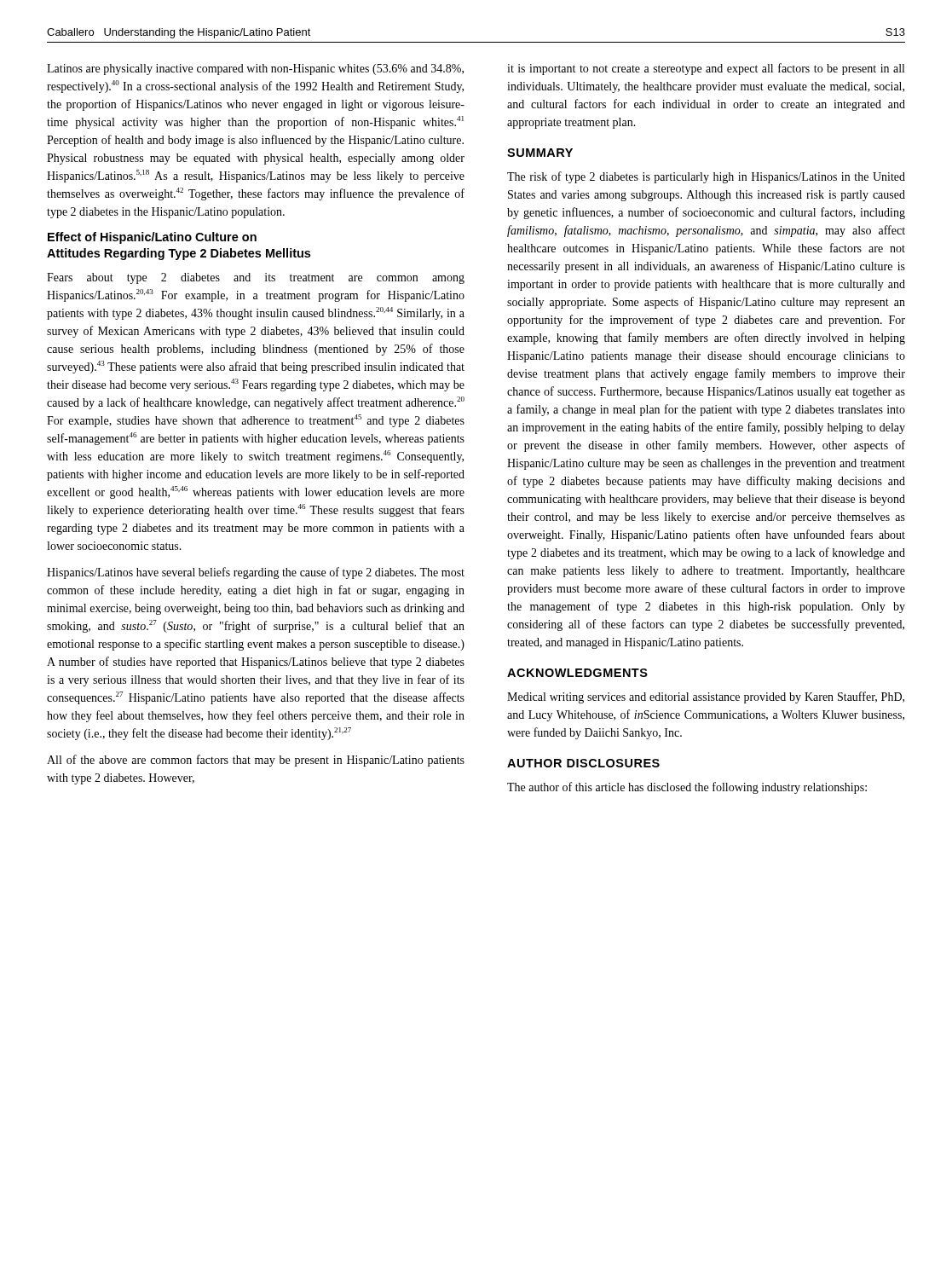
Task: Click on the section header that reads "Effect of Hispanic/Latino Culture onAttitudes"
Action: coord(256,245)
